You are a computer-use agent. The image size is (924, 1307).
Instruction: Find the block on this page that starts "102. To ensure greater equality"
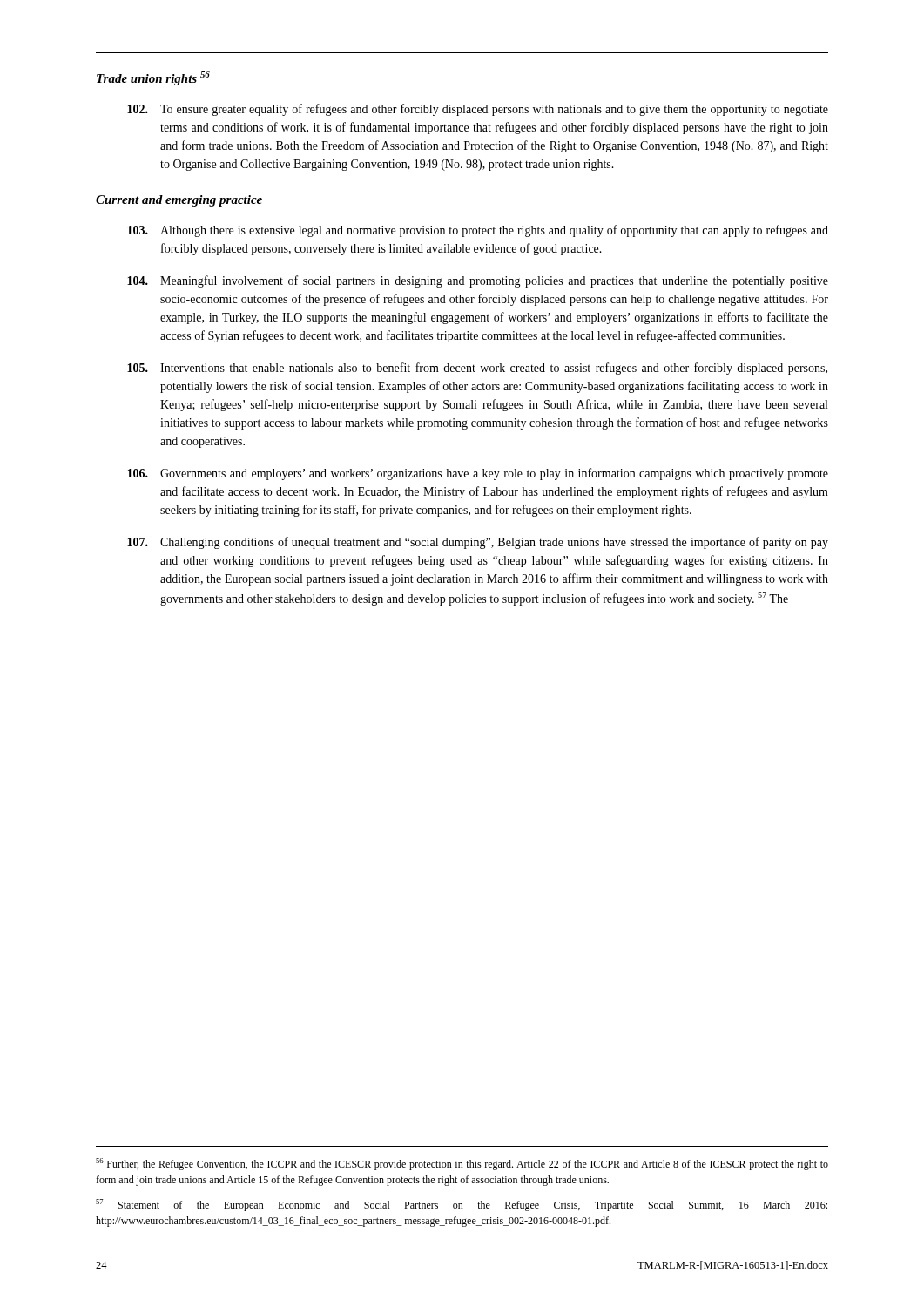pyautogui.click(x=462, y=137)
